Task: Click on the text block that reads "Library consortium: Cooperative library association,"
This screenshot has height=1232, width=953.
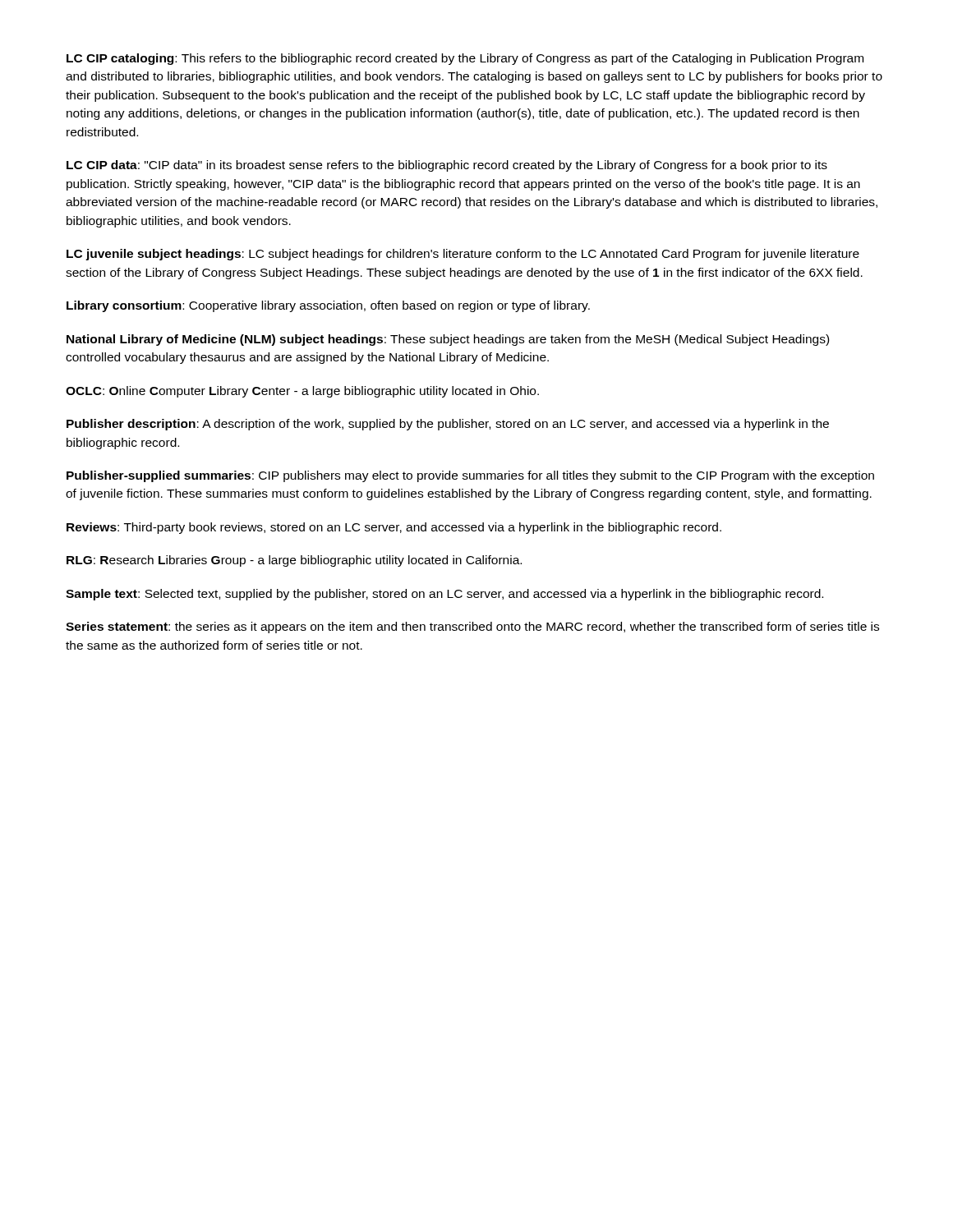Action: pos(328,305)
